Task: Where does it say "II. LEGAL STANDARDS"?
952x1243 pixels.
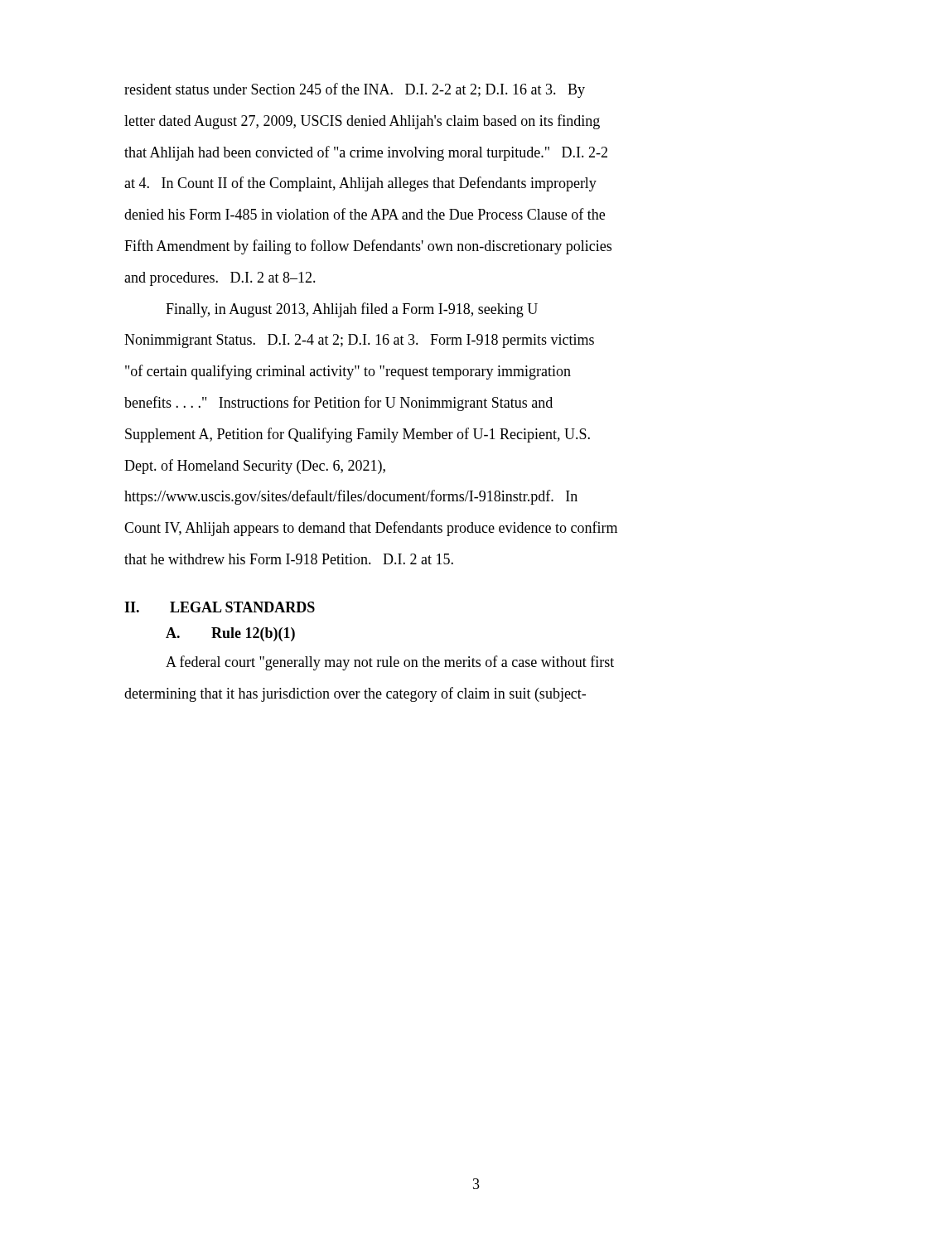Action: pyautogui.click(x=220, y=608)
